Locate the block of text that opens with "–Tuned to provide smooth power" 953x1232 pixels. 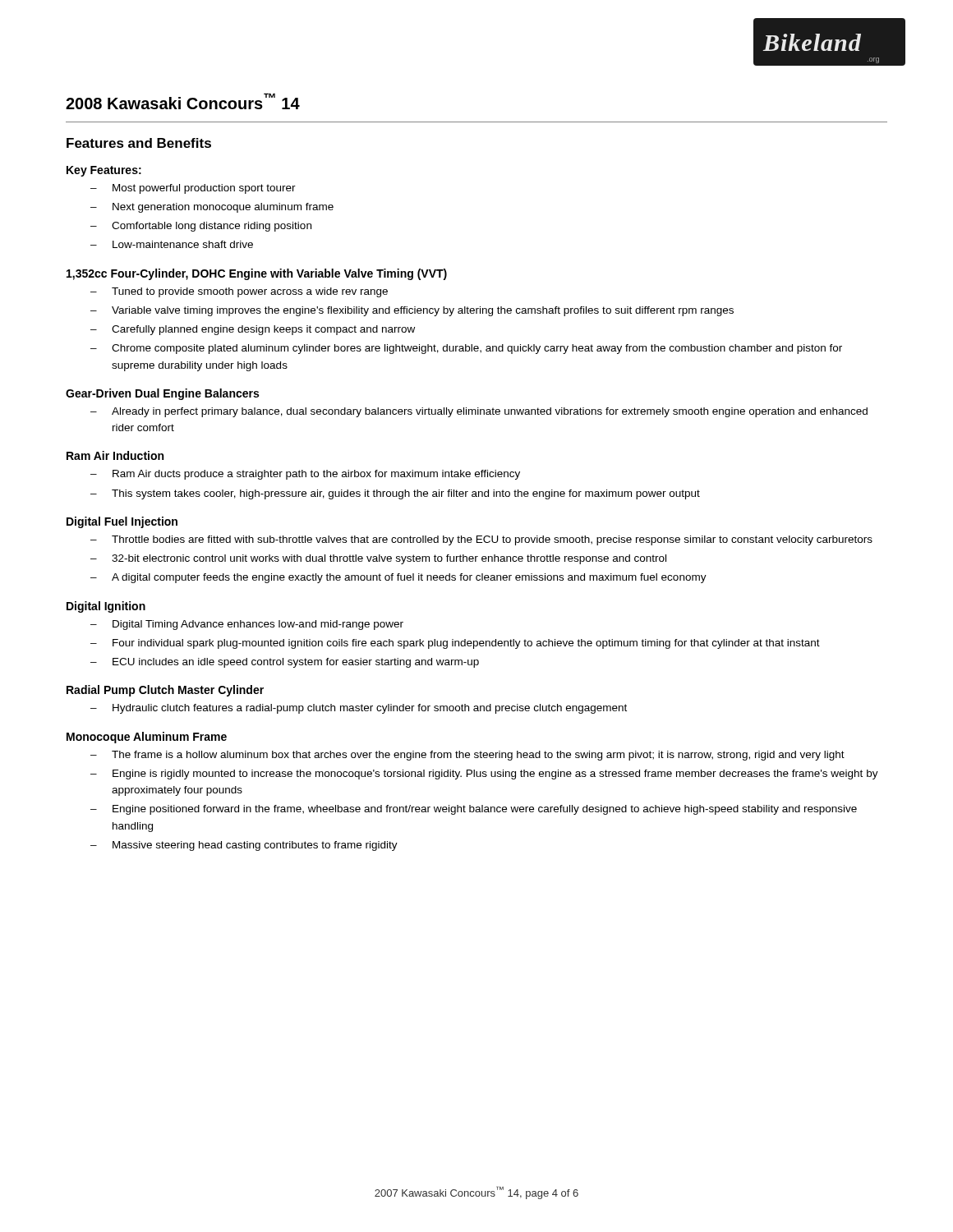click(239, 292)
